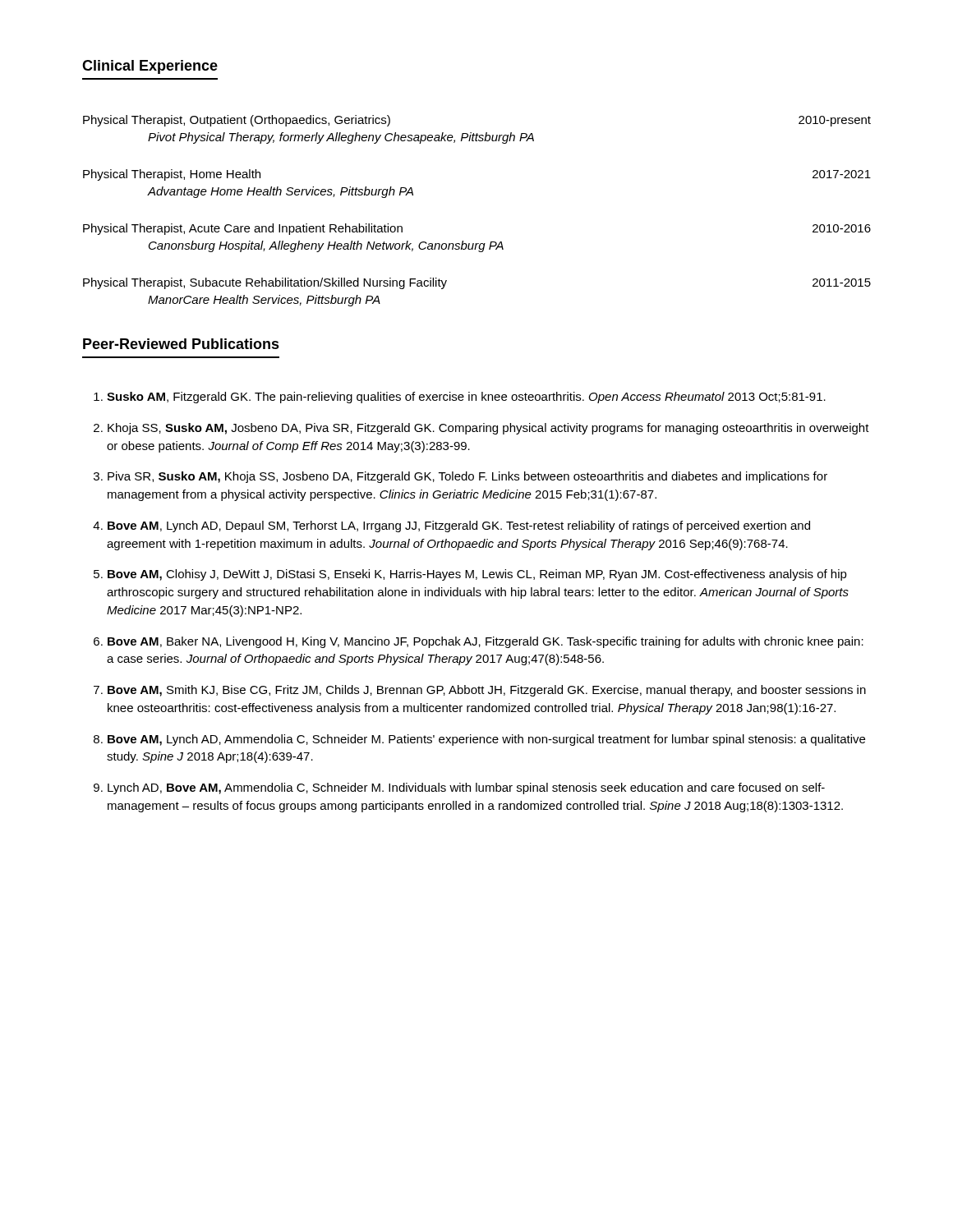Click on the list item that reads "Lynch AD, Bove AM, Ammendolia C,"
Screen dimensions: 1232x953
click(x=476, y=796)
